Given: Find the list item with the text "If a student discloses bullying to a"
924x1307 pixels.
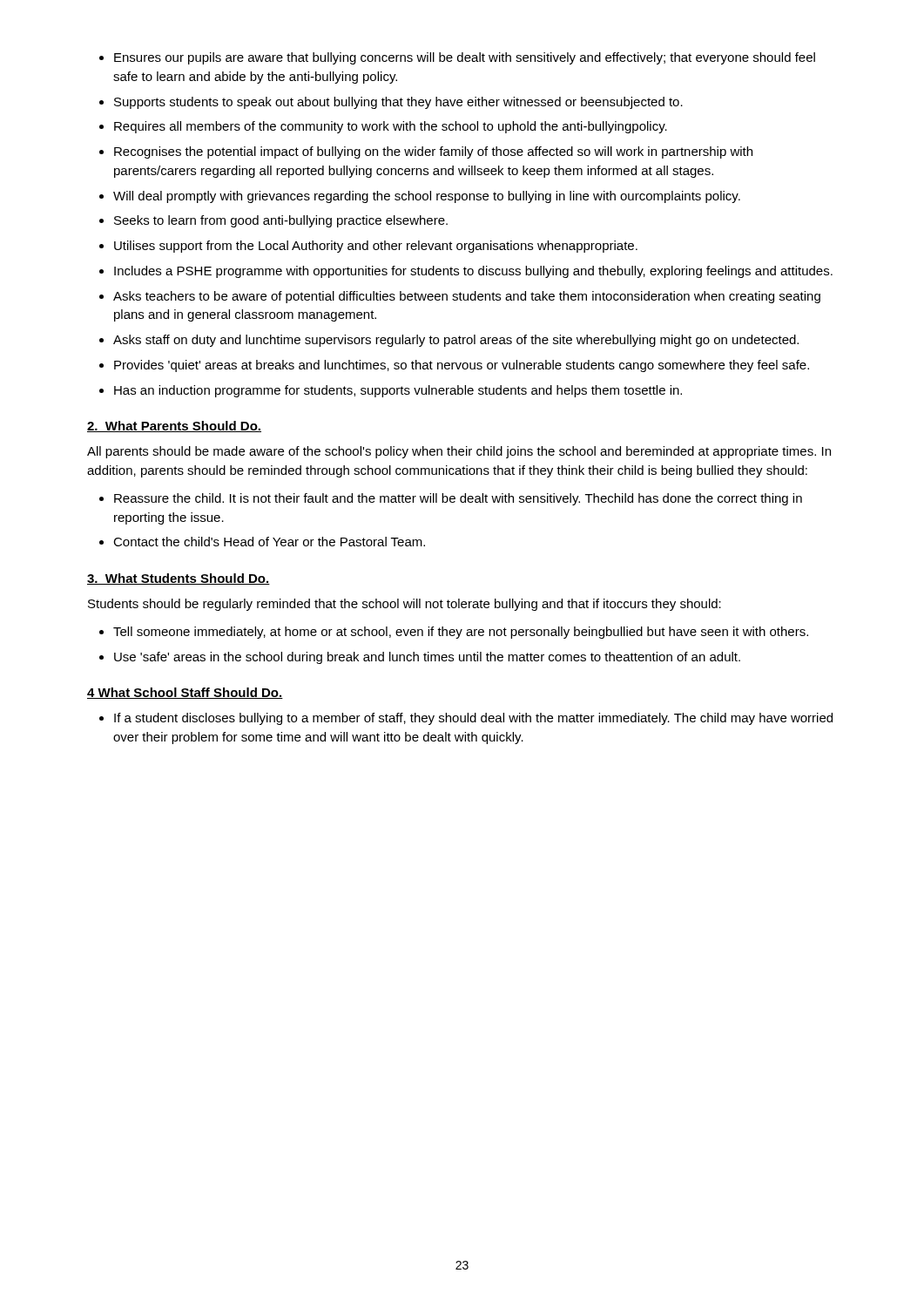Looking at the screenshot, I should coord(475,728).
